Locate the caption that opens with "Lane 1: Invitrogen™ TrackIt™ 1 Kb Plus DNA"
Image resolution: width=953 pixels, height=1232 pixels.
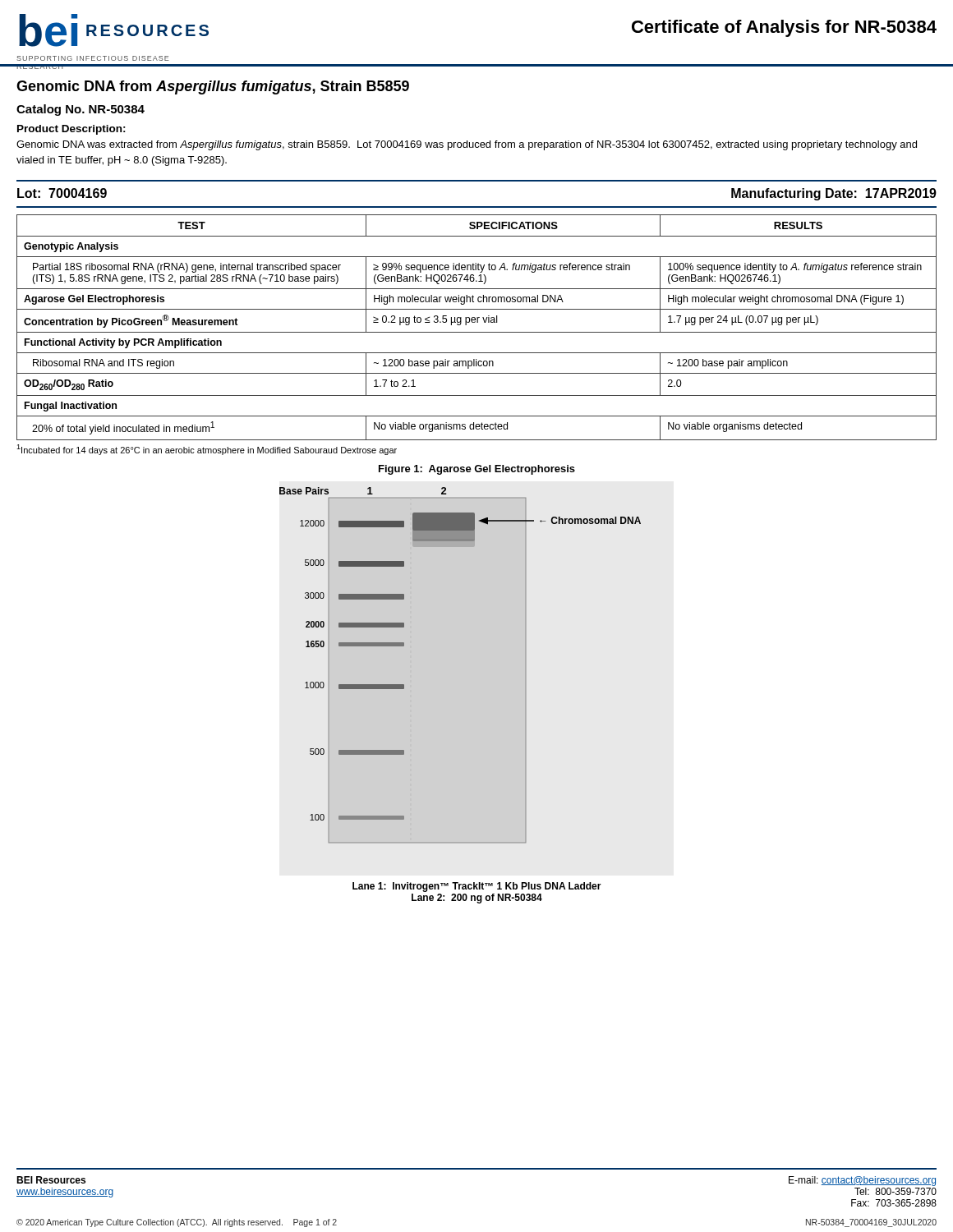tap(476, 892)
